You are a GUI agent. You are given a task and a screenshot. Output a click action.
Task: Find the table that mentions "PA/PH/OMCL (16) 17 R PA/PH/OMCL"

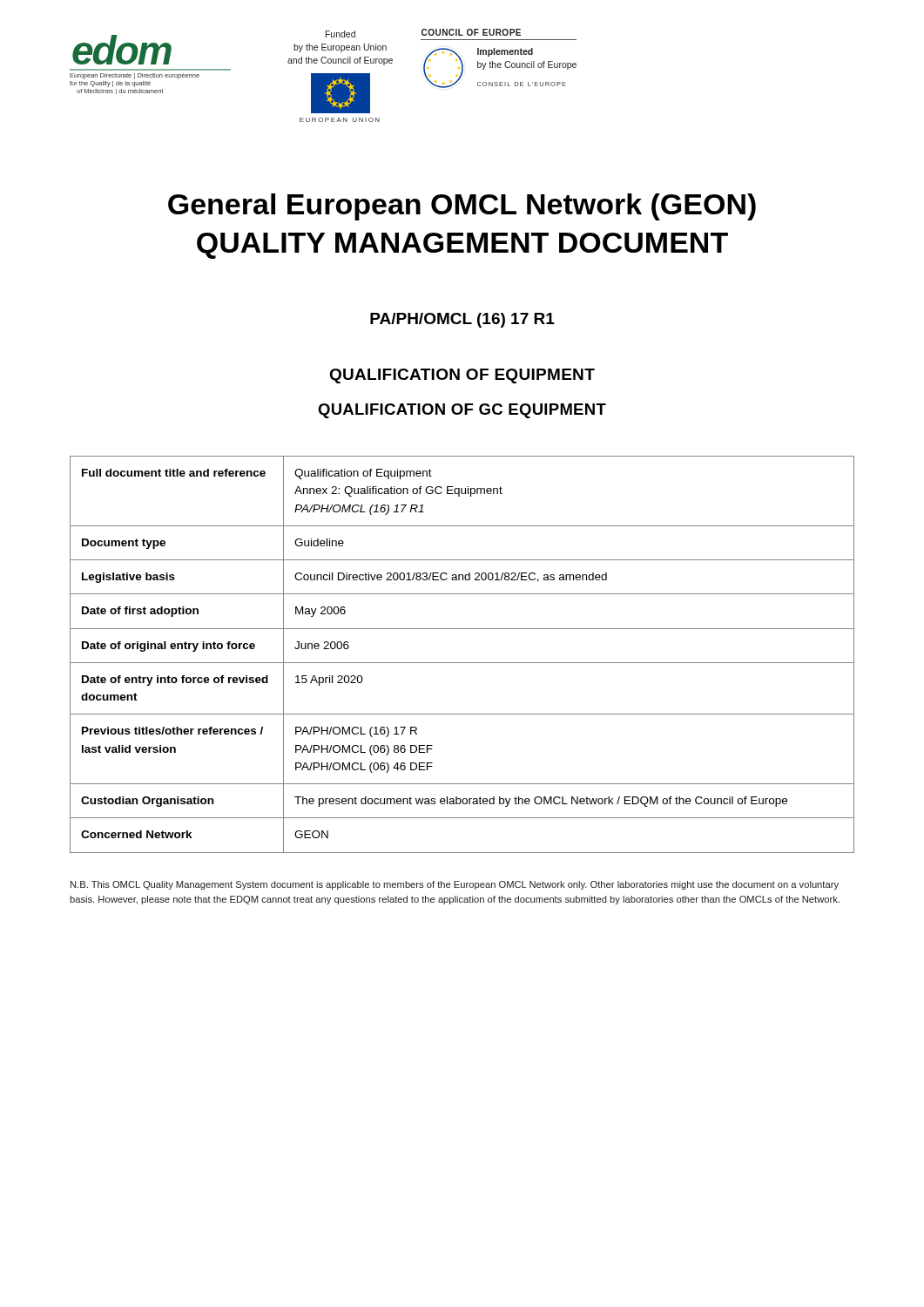tap(462, 654)
